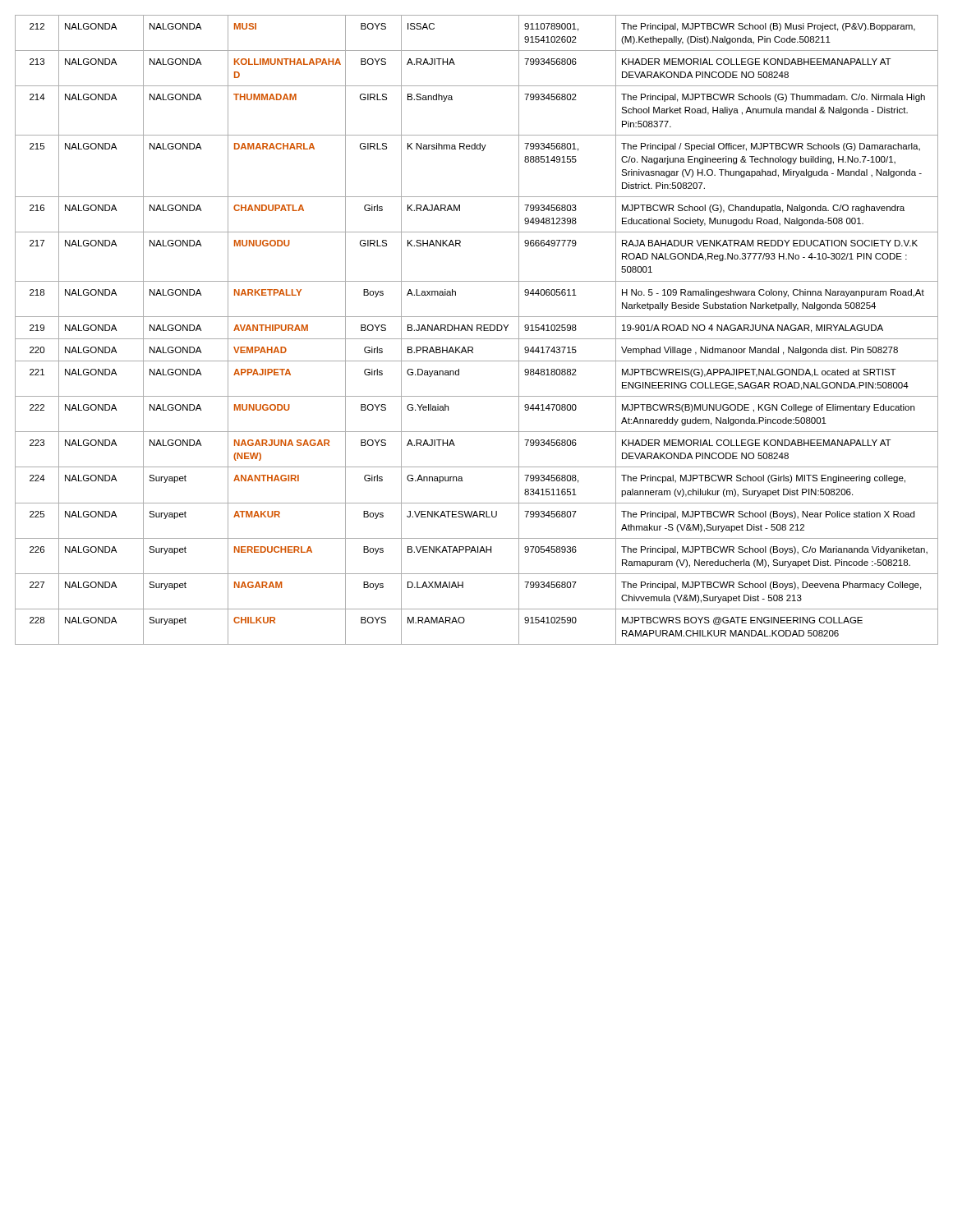Click on the table containing "H No. 5 - 109"
The width and height of the screenshot is (953, 1232).
pos(476,330)
